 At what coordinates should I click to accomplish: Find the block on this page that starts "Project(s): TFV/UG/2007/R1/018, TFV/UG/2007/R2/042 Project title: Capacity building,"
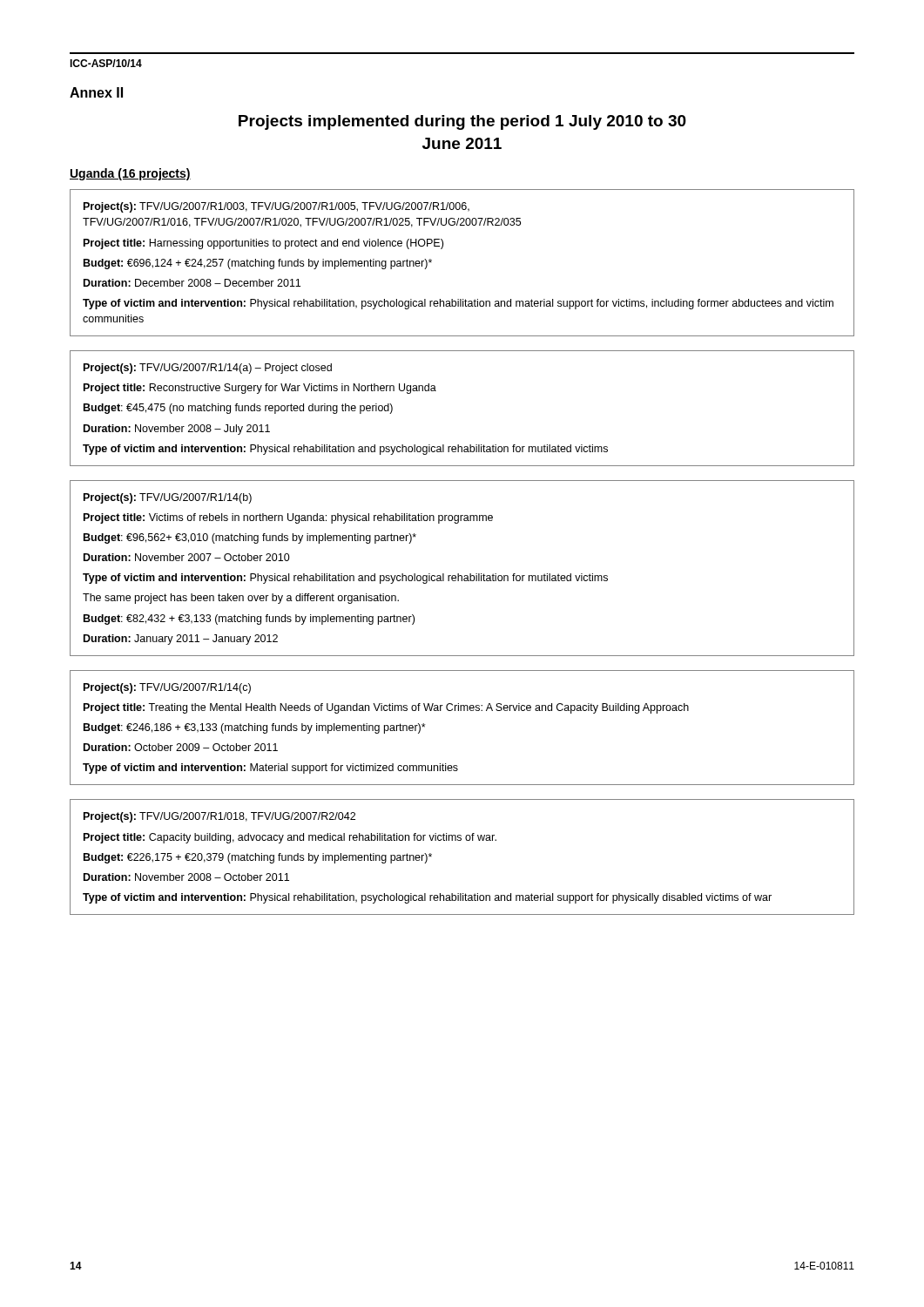(x=219, y=817)
